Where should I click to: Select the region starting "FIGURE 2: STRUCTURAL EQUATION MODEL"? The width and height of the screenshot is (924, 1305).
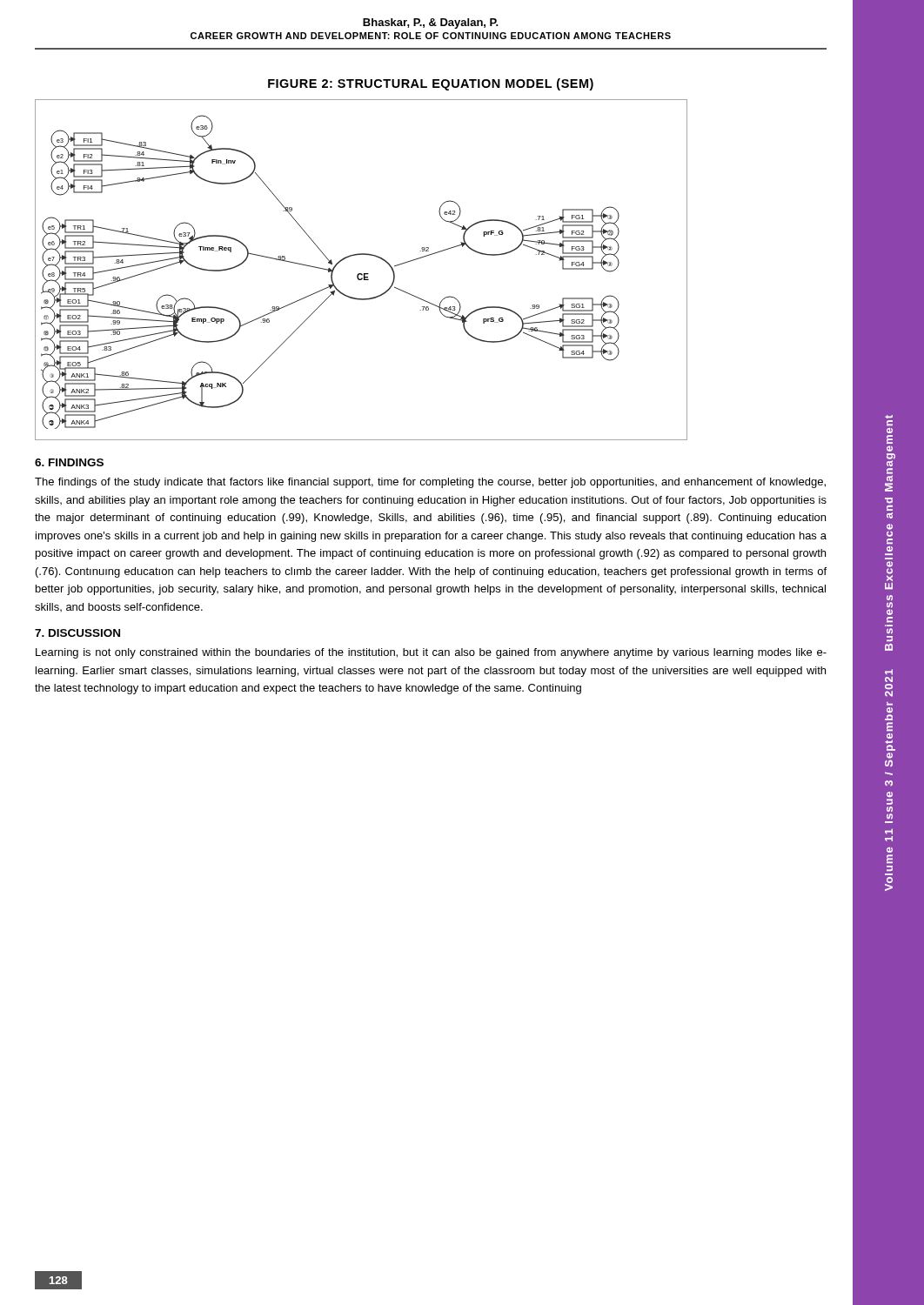[x=431, y=84]
